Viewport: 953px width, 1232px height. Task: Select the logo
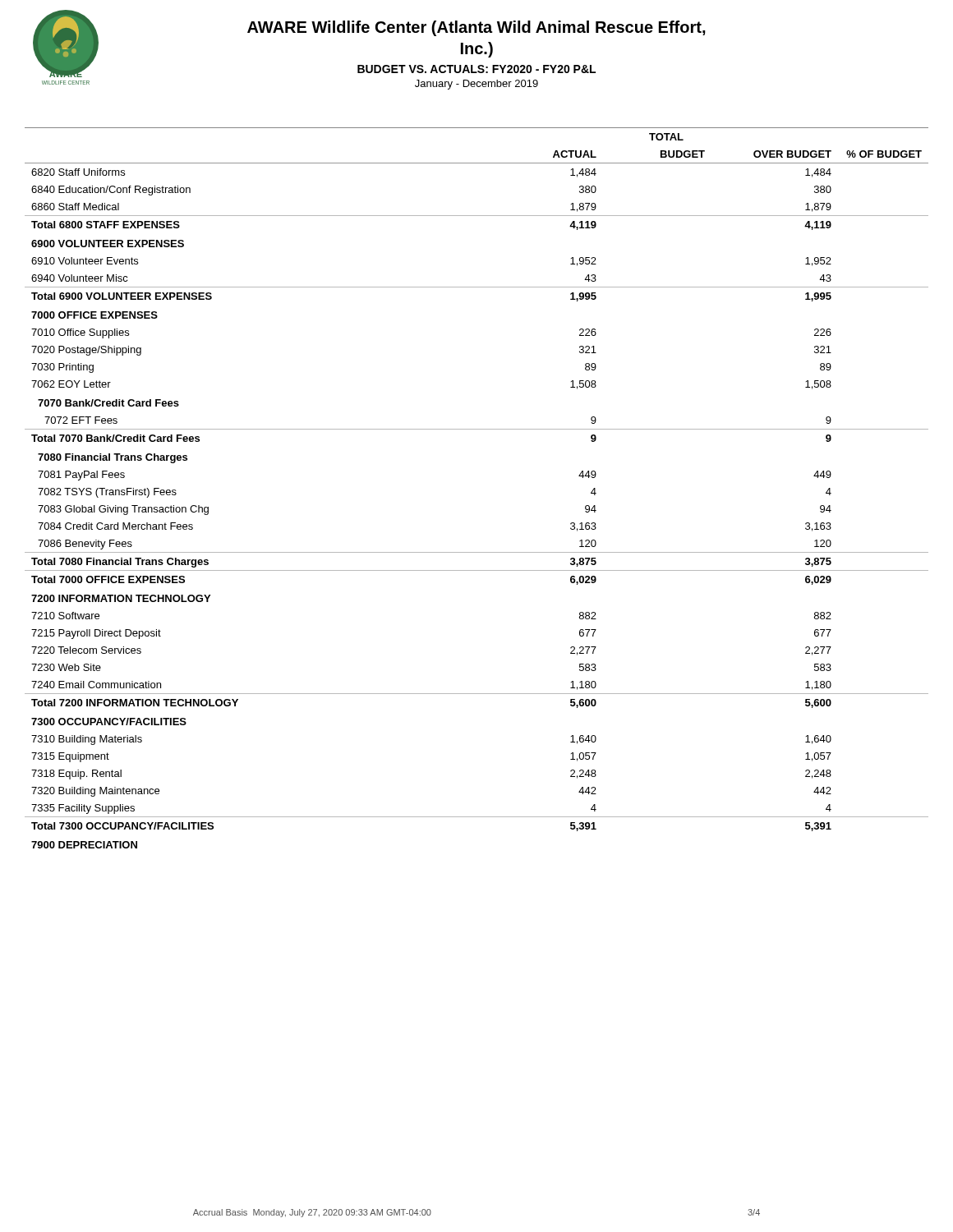(66, 48)
